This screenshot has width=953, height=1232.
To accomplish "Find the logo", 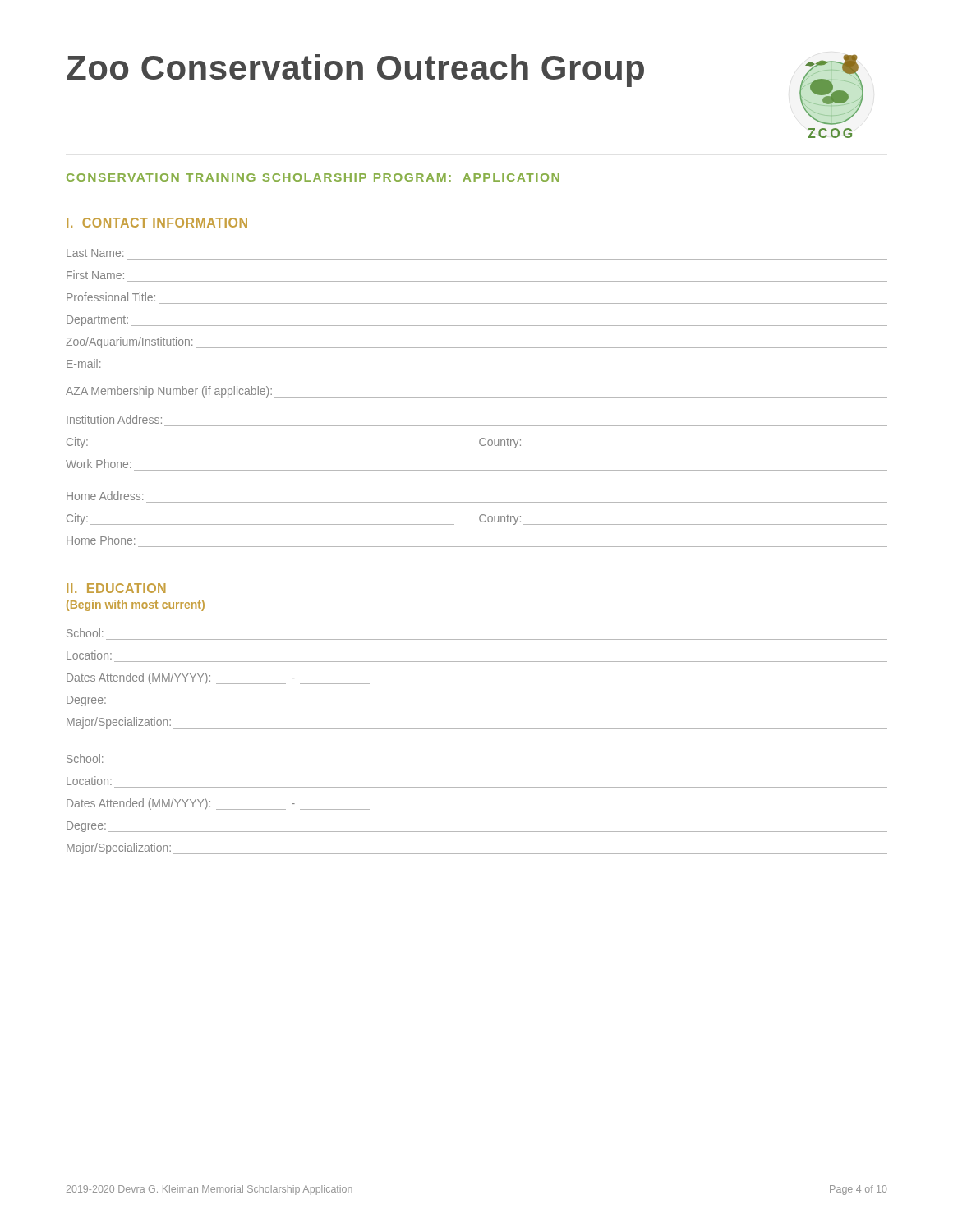I will [x=834, y=100].
